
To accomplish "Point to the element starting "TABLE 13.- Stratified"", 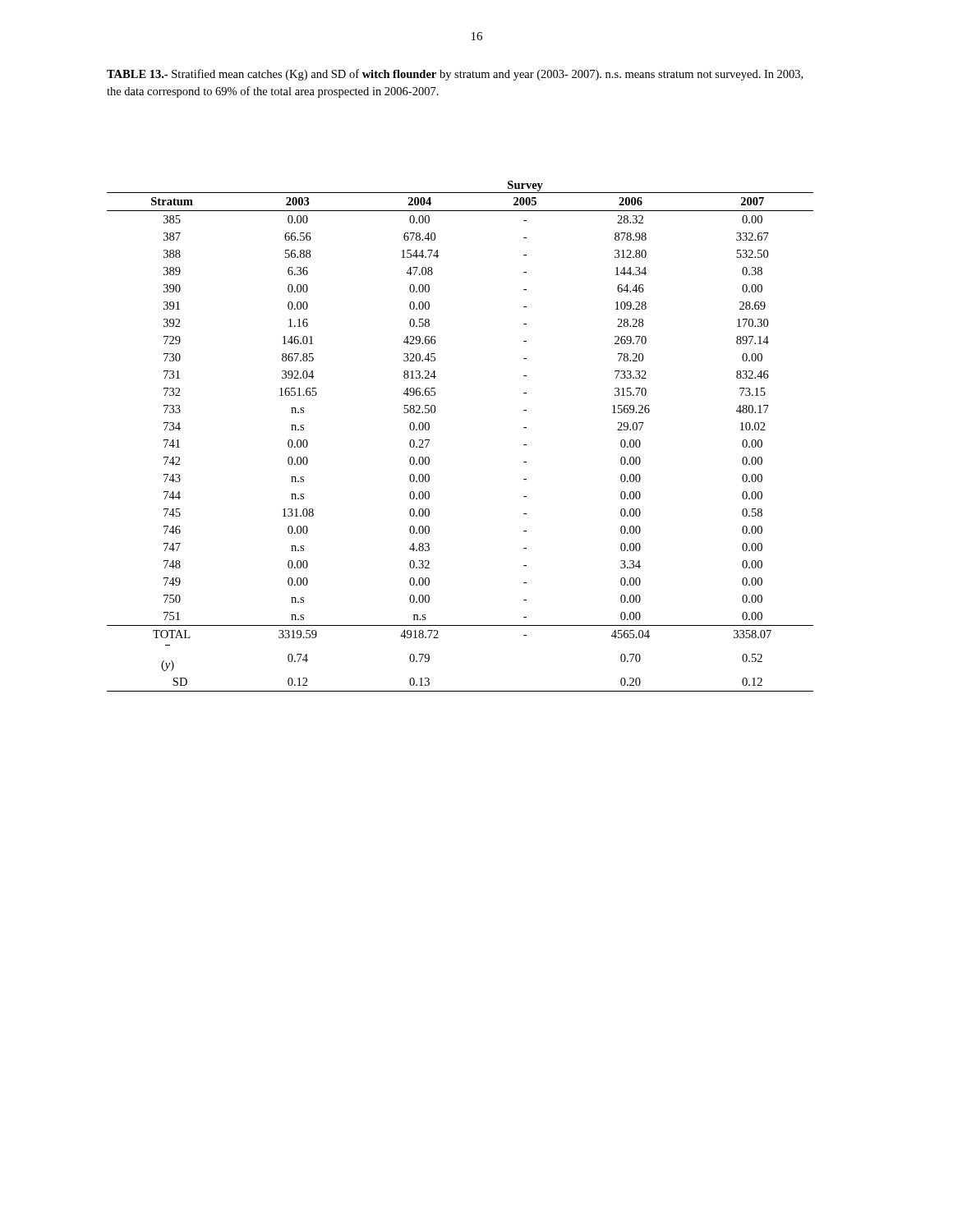I will 455,83.
